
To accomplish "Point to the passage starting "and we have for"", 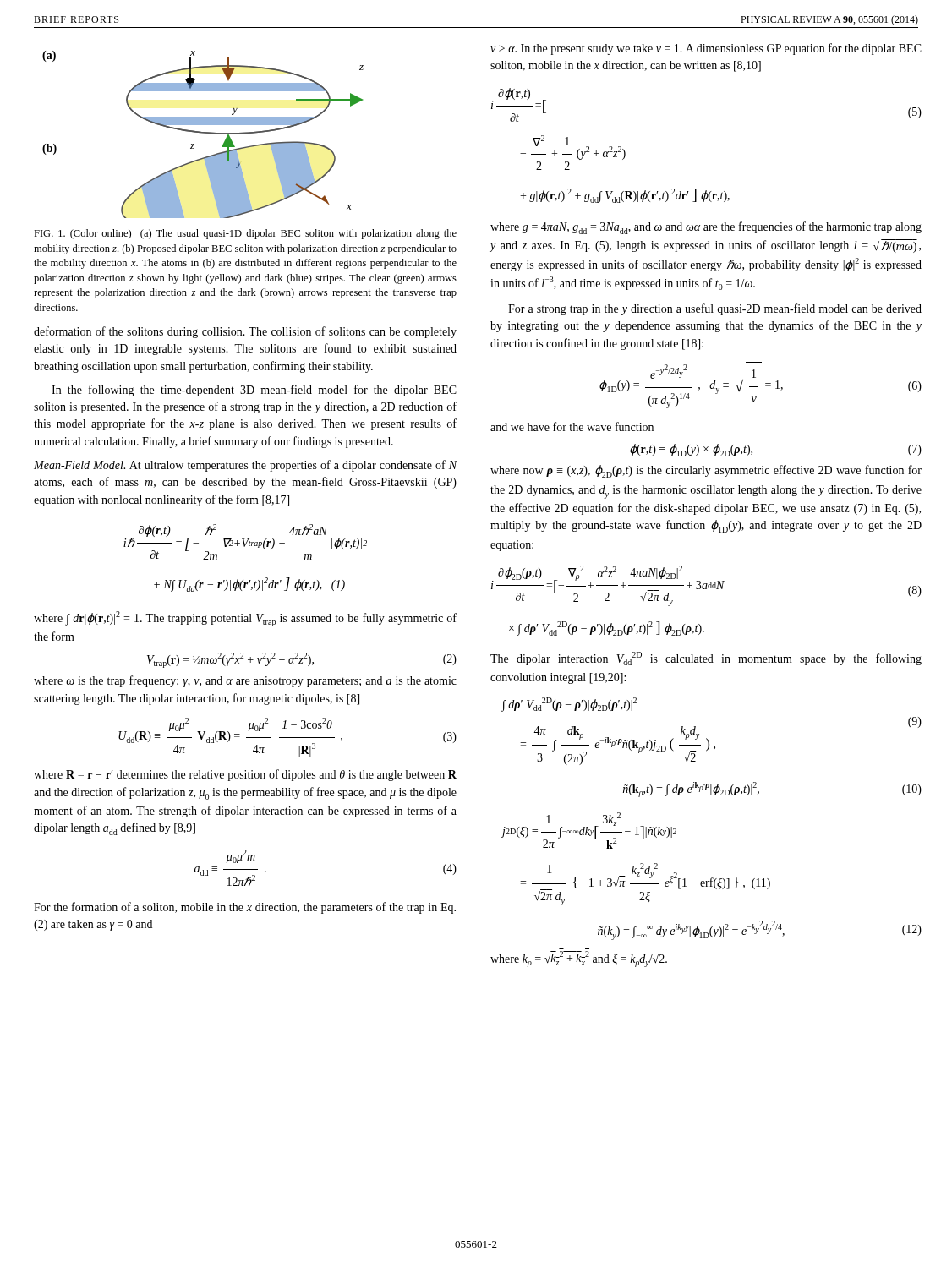I will click(572, 428).
